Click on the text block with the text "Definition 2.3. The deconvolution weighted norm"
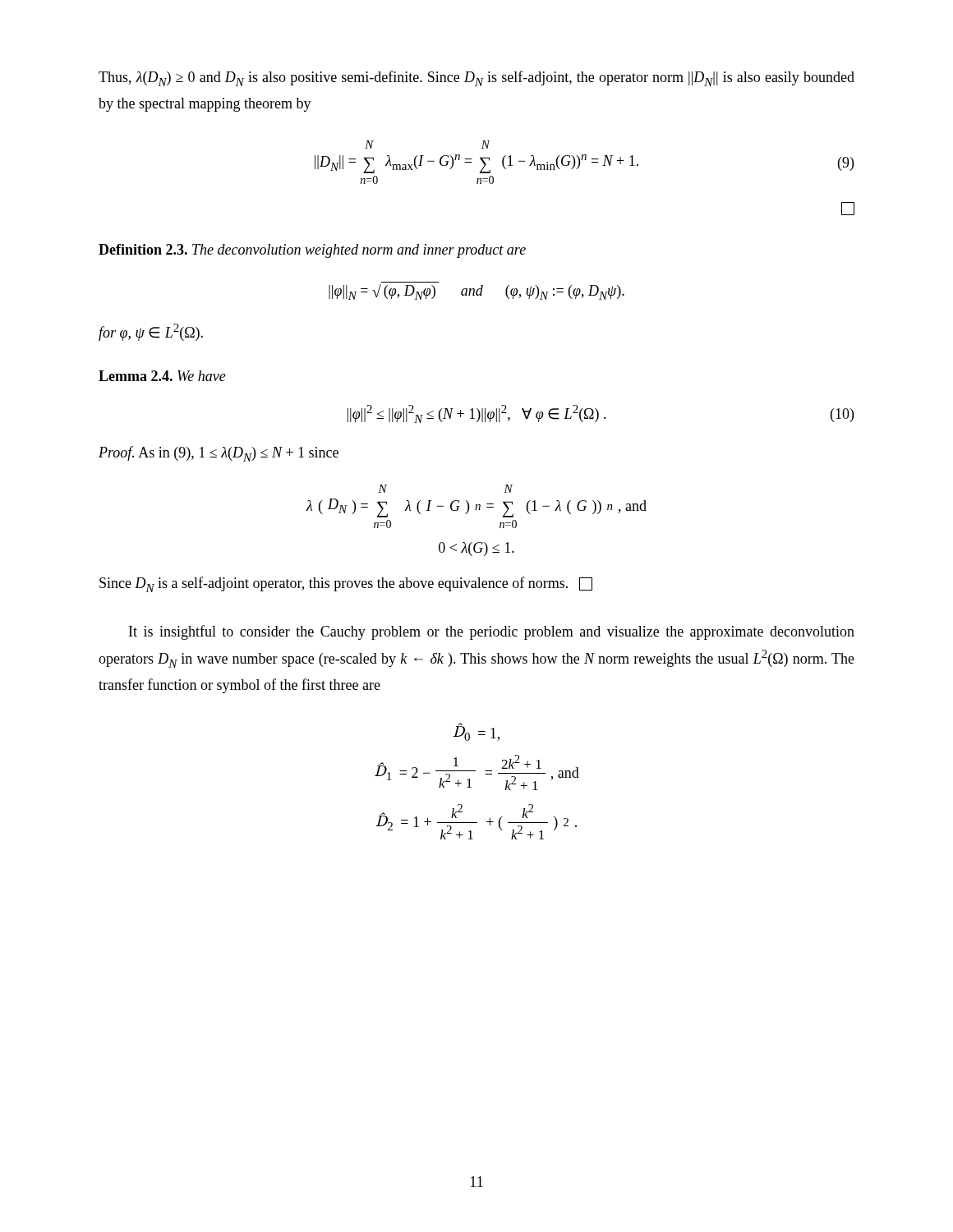 [476, 250]
